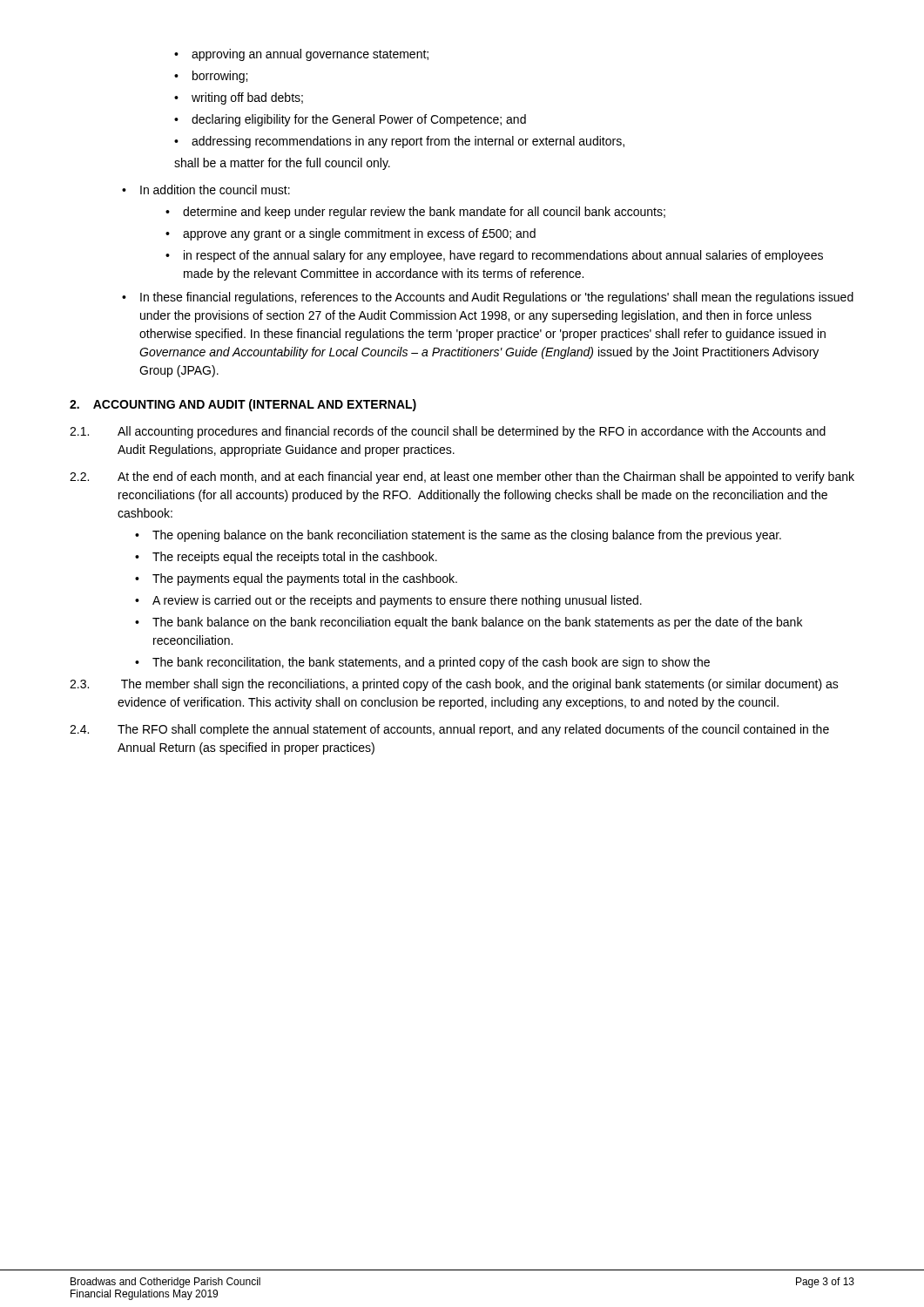The image size is (924, 1307).
Task: Select the passage starting "1. All accounting procedures and financial records"
Action: click(462, 441)
